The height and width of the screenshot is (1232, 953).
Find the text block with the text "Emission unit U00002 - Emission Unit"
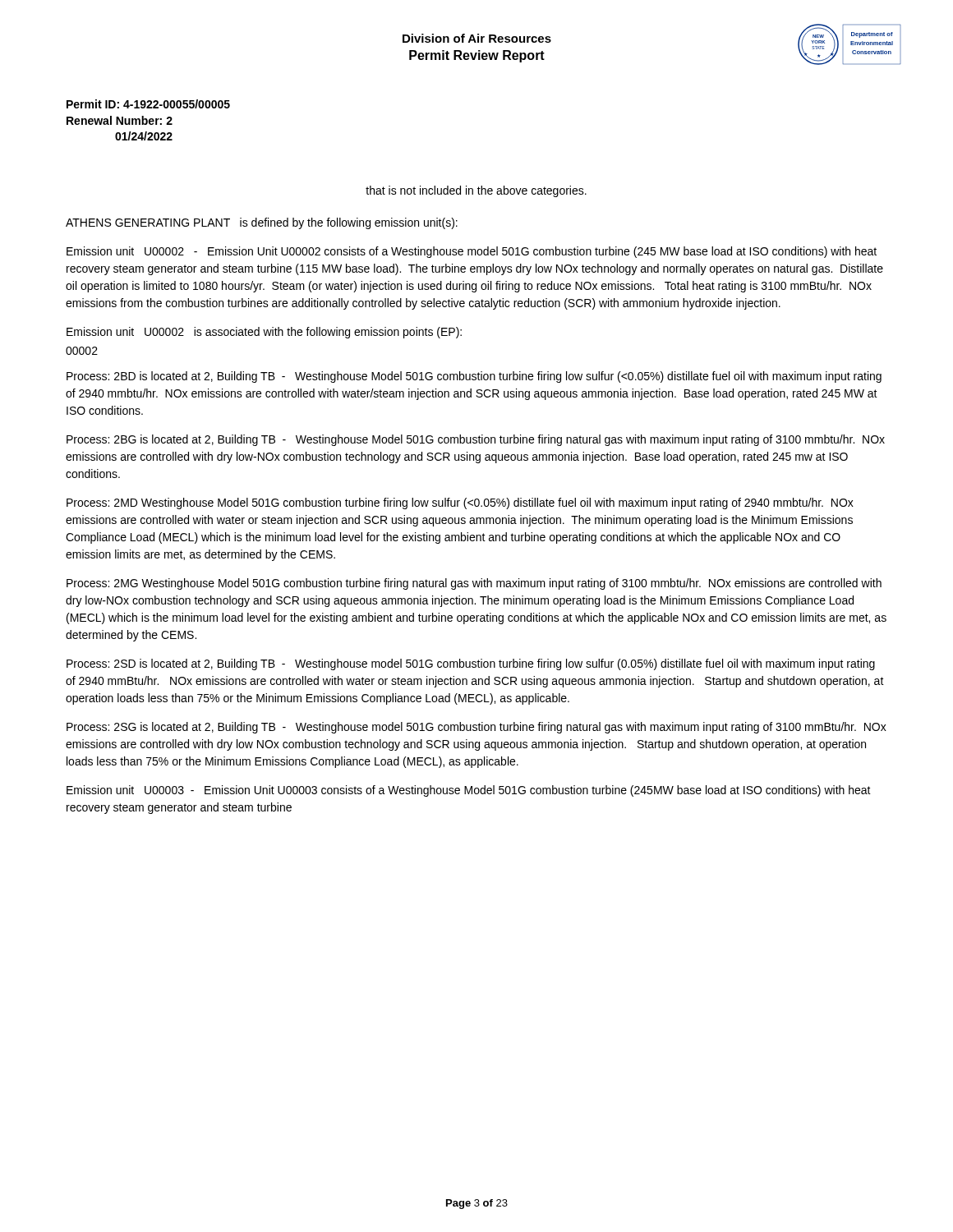476,278
